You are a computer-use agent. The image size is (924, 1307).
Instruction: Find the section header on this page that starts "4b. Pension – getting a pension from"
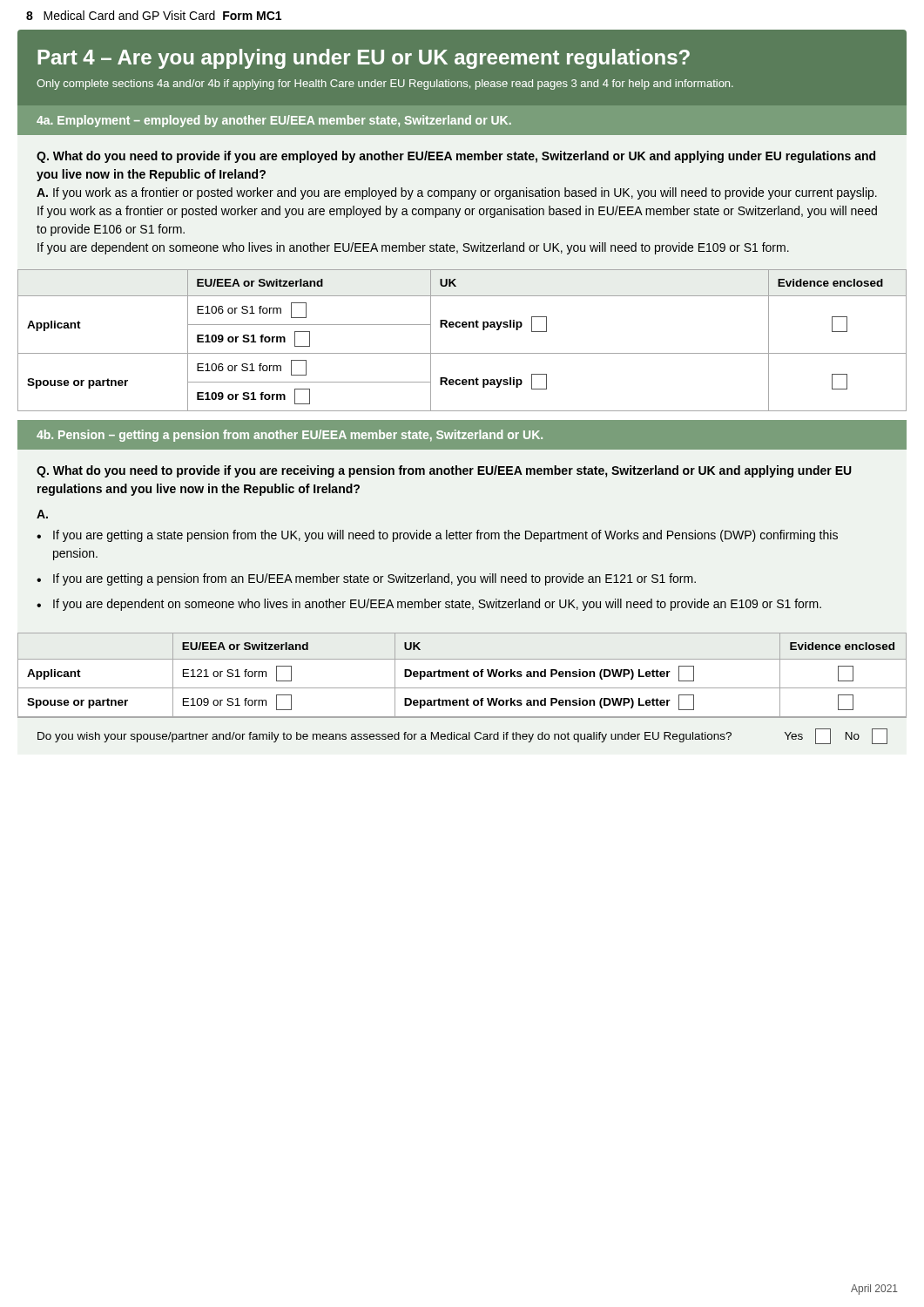290,435
